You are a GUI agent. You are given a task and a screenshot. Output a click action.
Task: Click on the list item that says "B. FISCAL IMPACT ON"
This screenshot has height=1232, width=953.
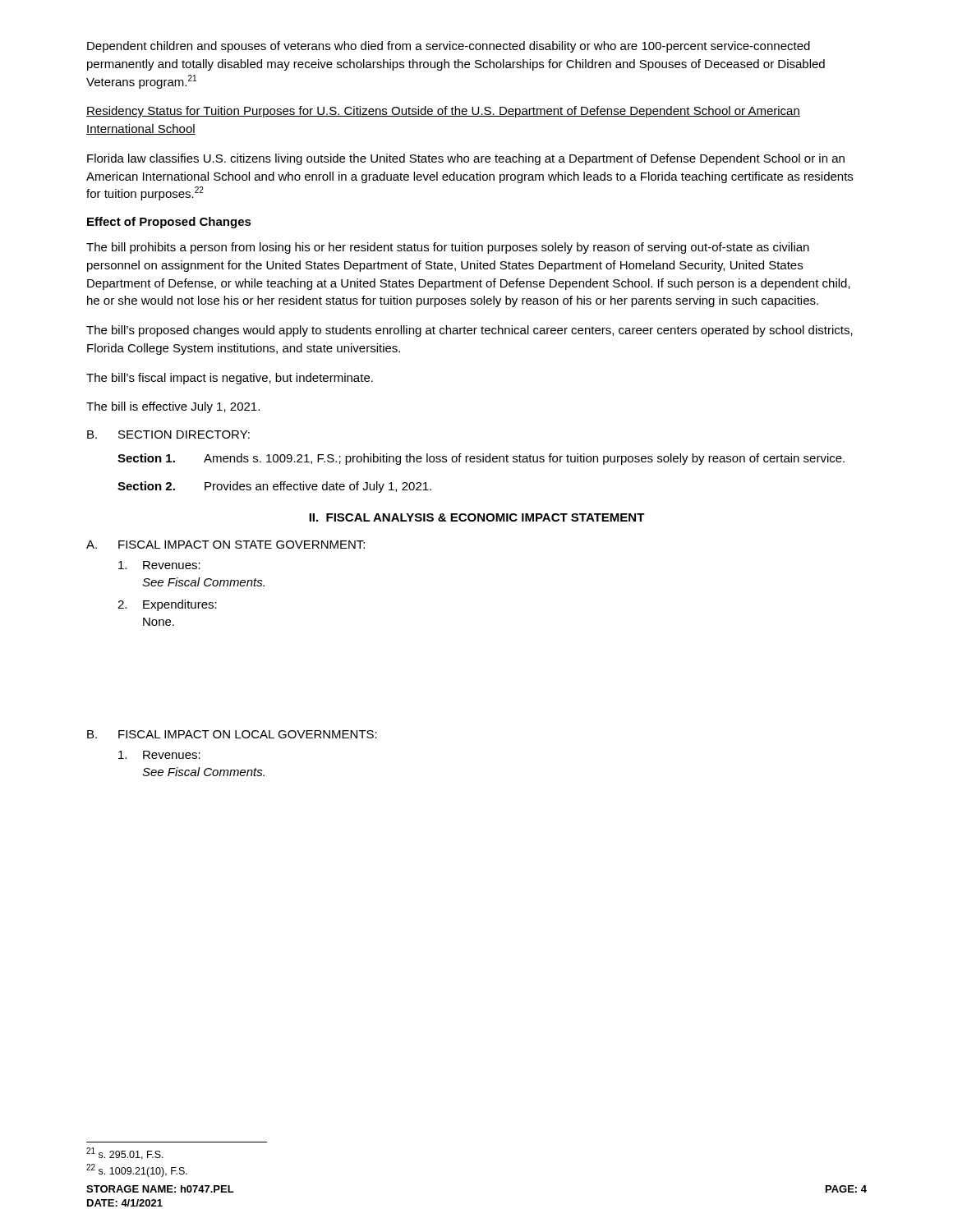click(232, 734)
